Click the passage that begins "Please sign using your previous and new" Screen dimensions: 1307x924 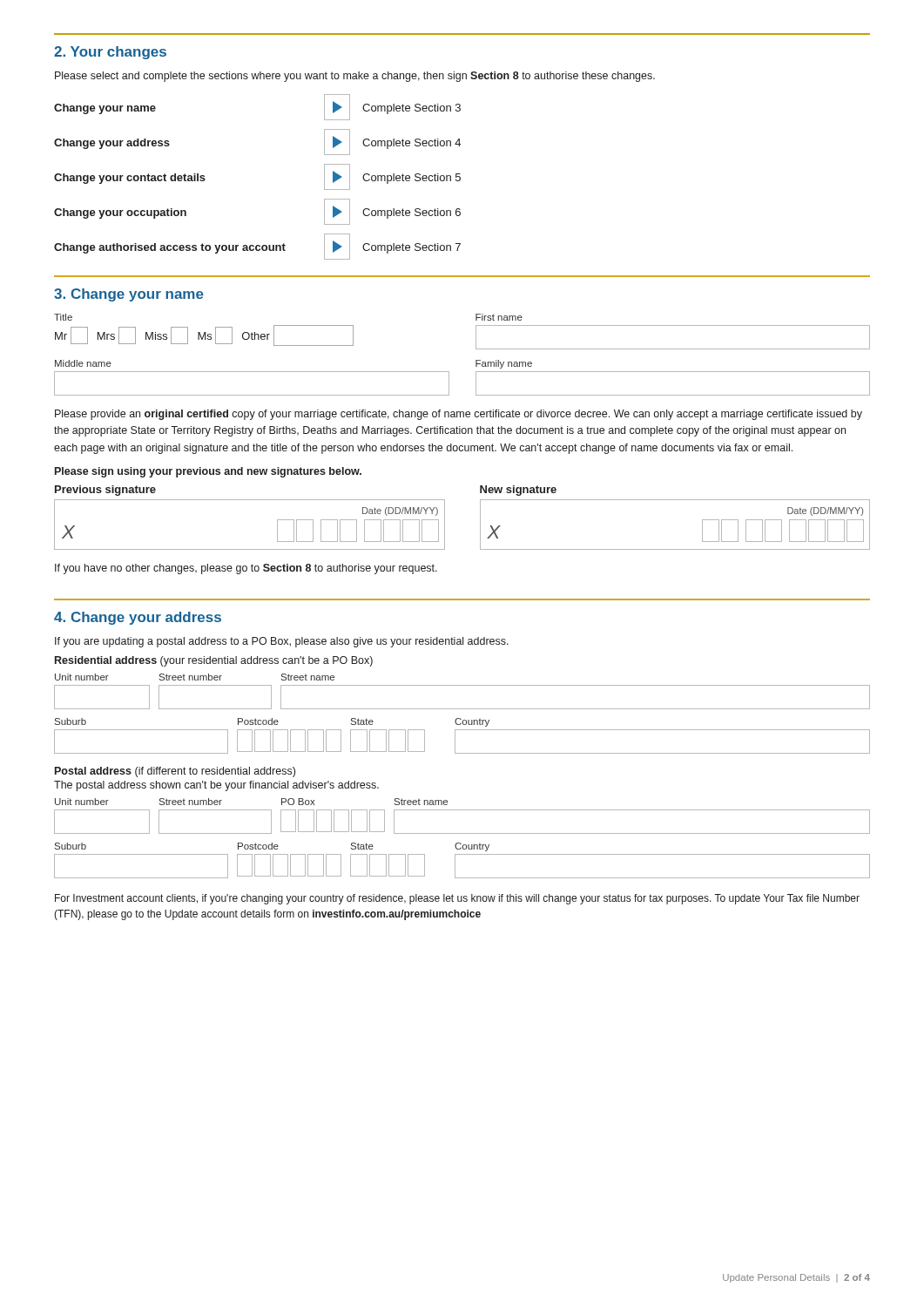[x=208, y=472]
